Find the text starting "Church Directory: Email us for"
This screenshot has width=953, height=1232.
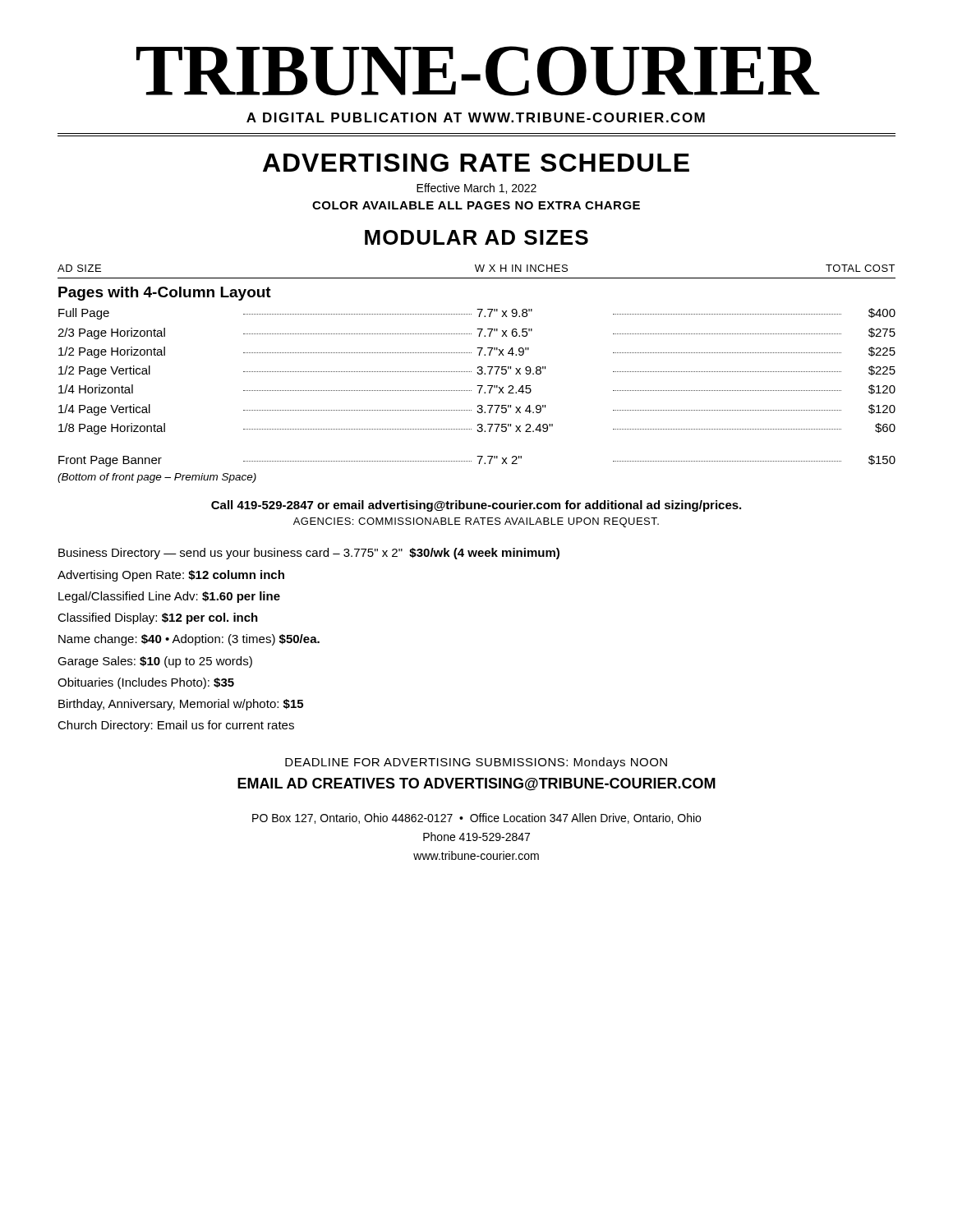(176, 725)
